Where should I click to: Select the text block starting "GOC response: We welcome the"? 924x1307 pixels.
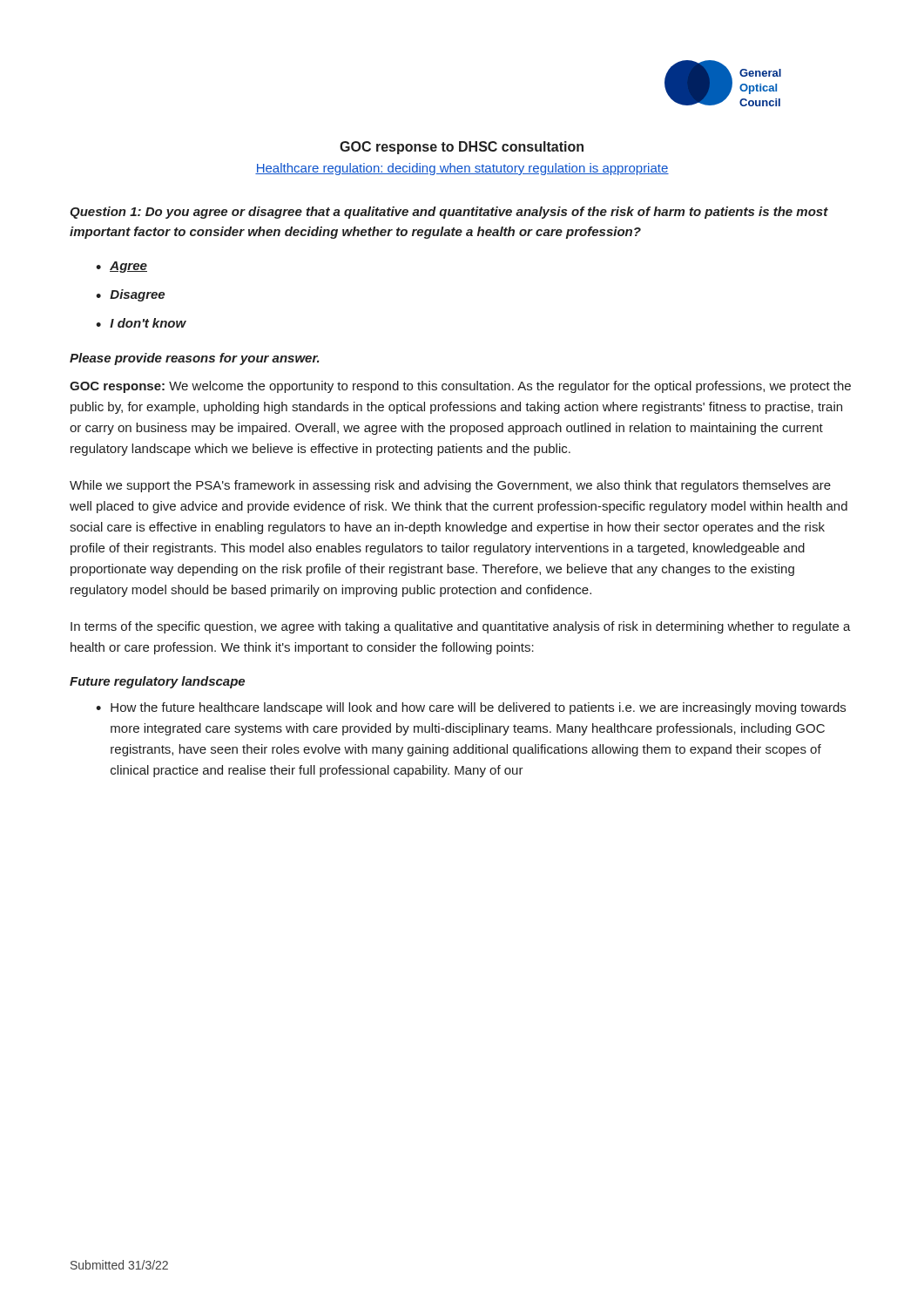461,417
